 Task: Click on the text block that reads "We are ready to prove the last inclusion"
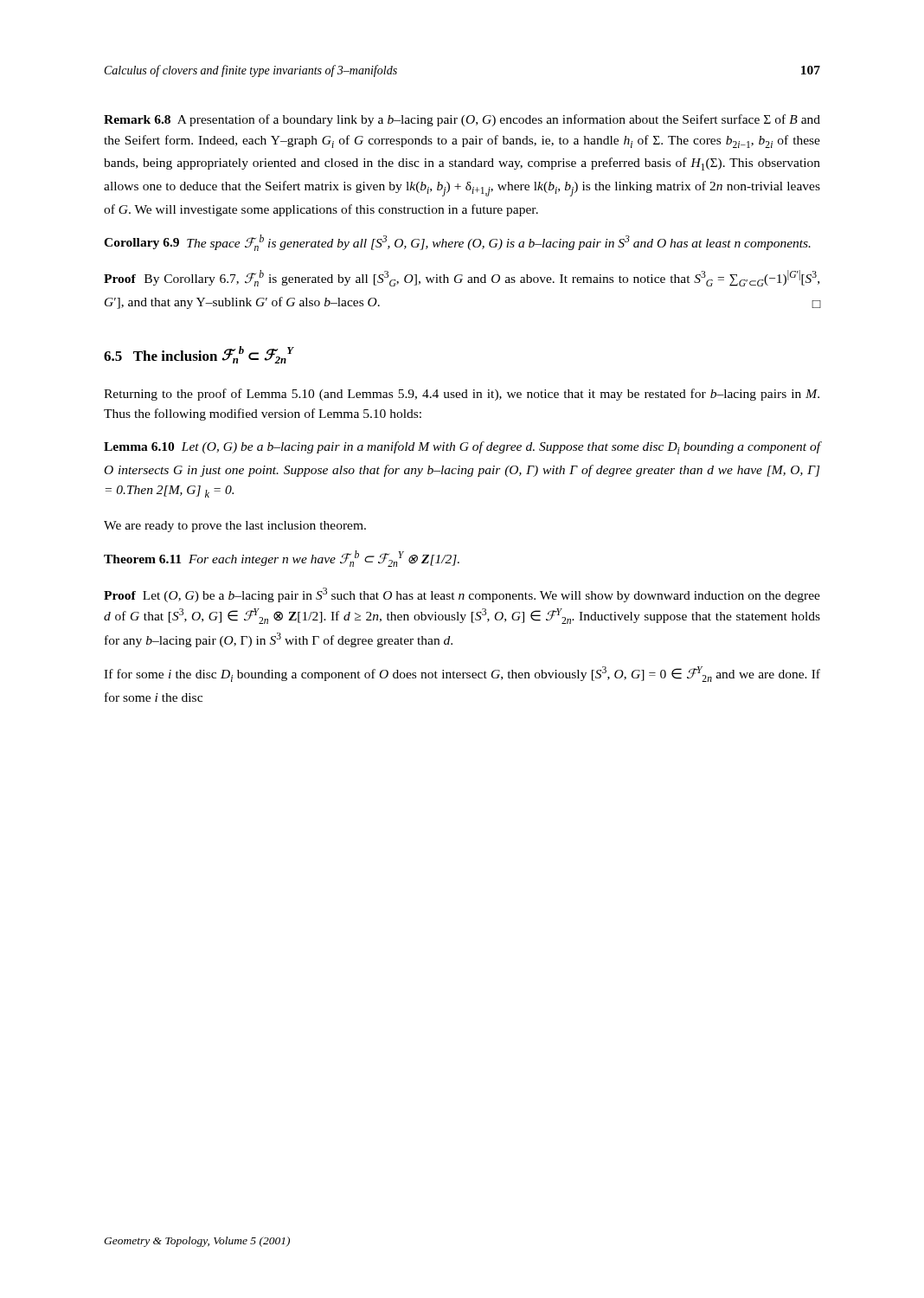click(x=235, y=525)
